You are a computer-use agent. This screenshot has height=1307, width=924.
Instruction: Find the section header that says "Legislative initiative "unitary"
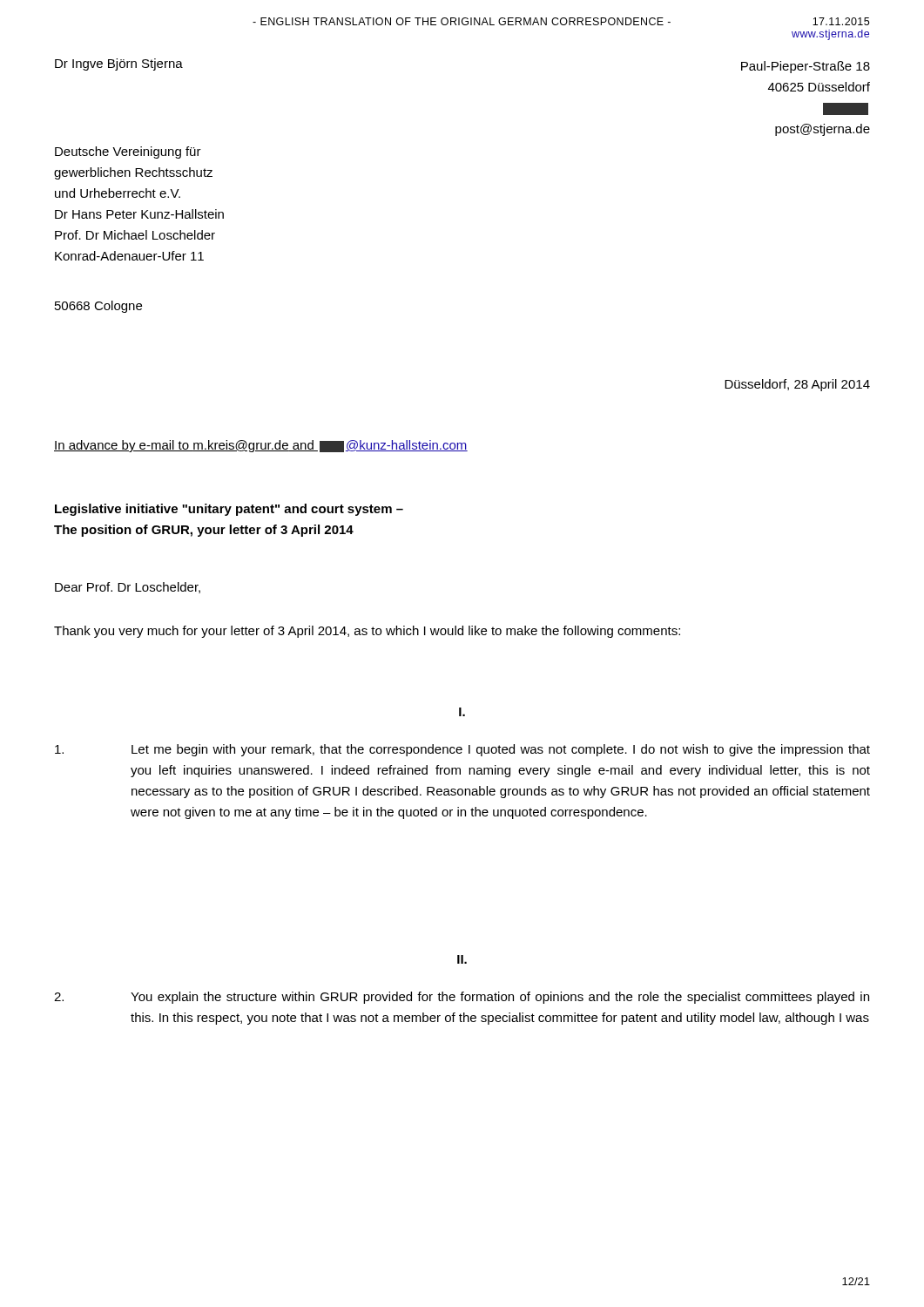229,519
